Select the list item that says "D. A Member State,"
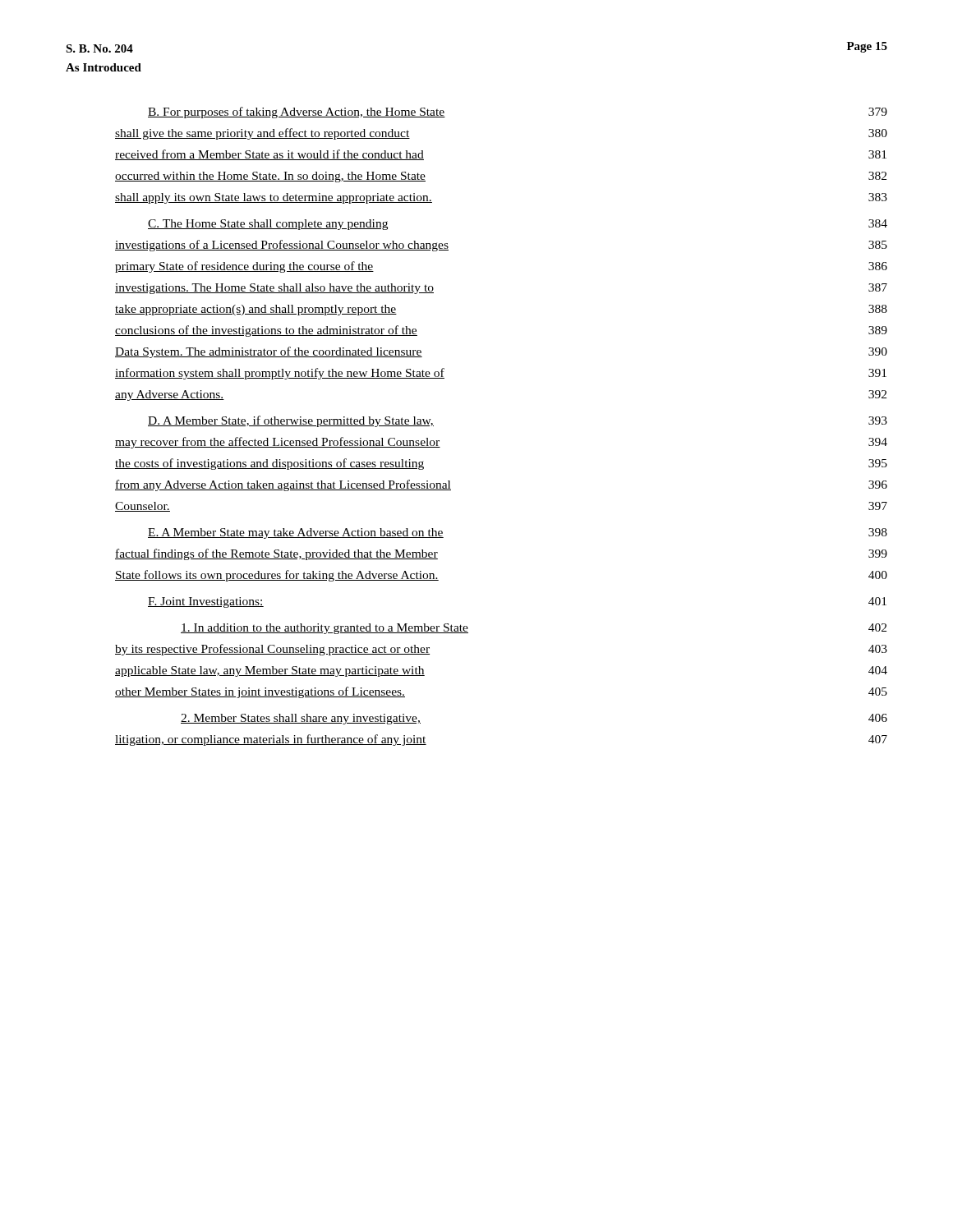This screenshot has height=1232, width=953. pyautogui.click(x=341, y=421)
